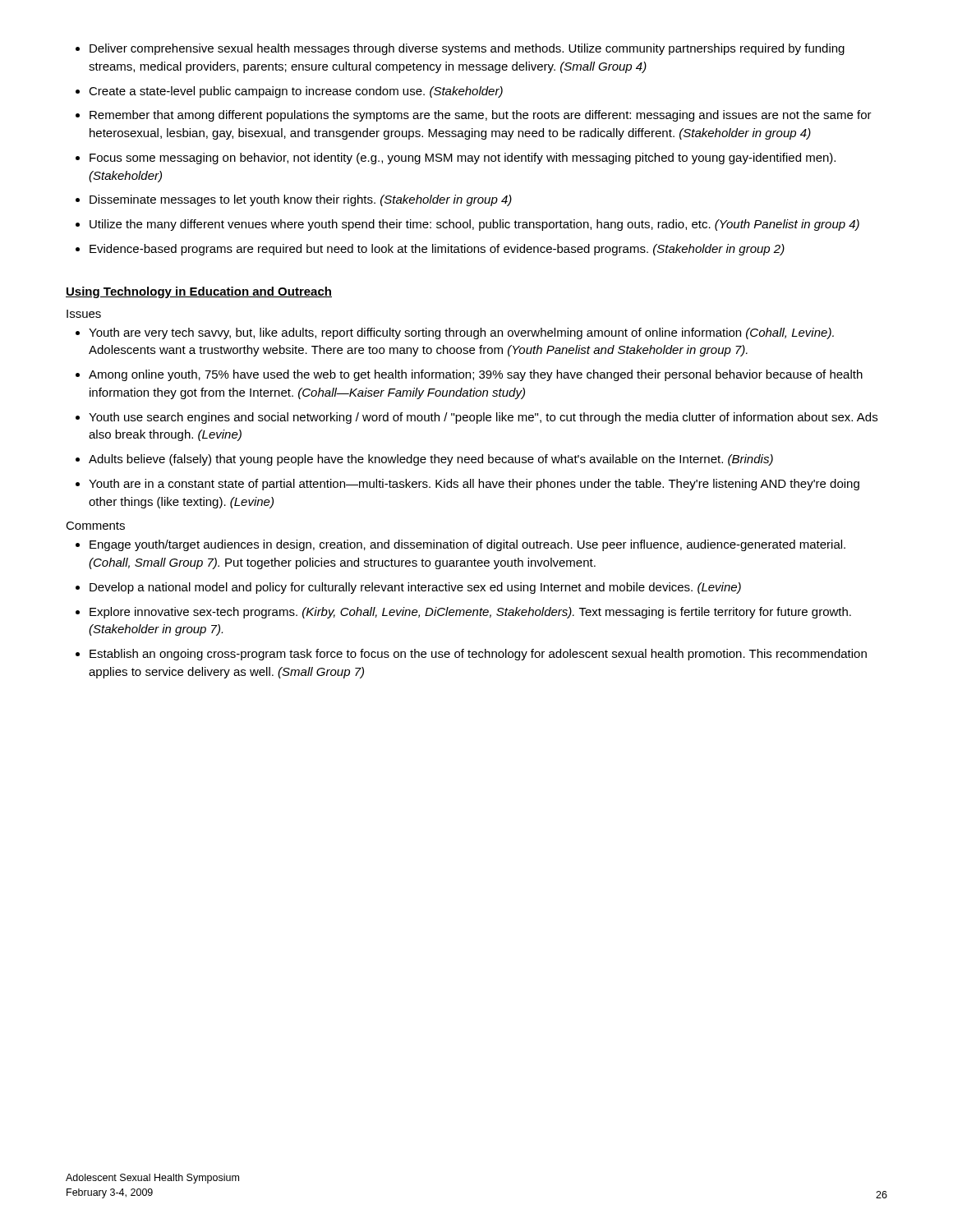953x1232 pixels.
Task: Locate the list item containing "Focus some messaging on behavior,"
Action: [476, 166]
